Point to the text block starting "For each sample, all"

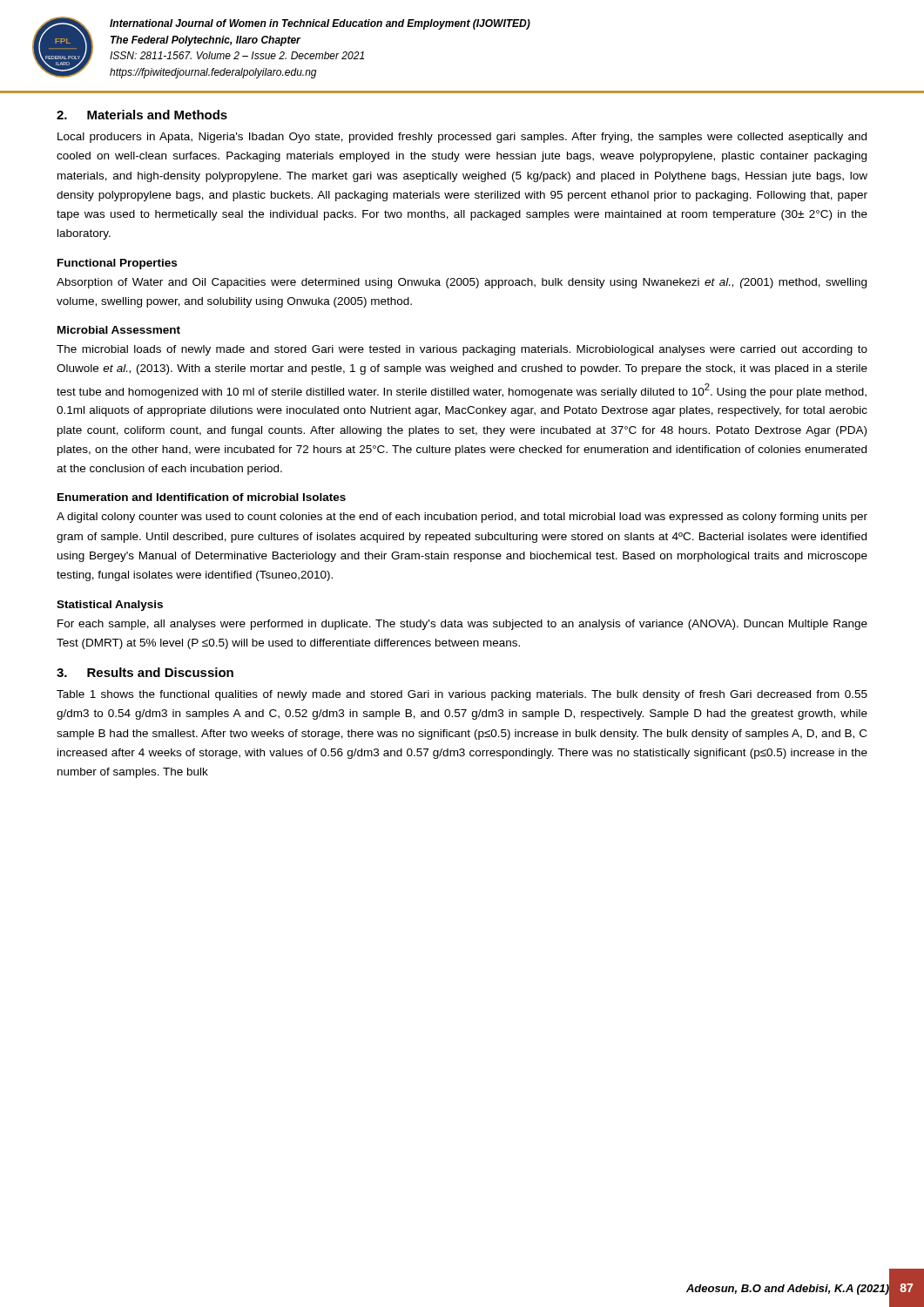tap(462, 633)
